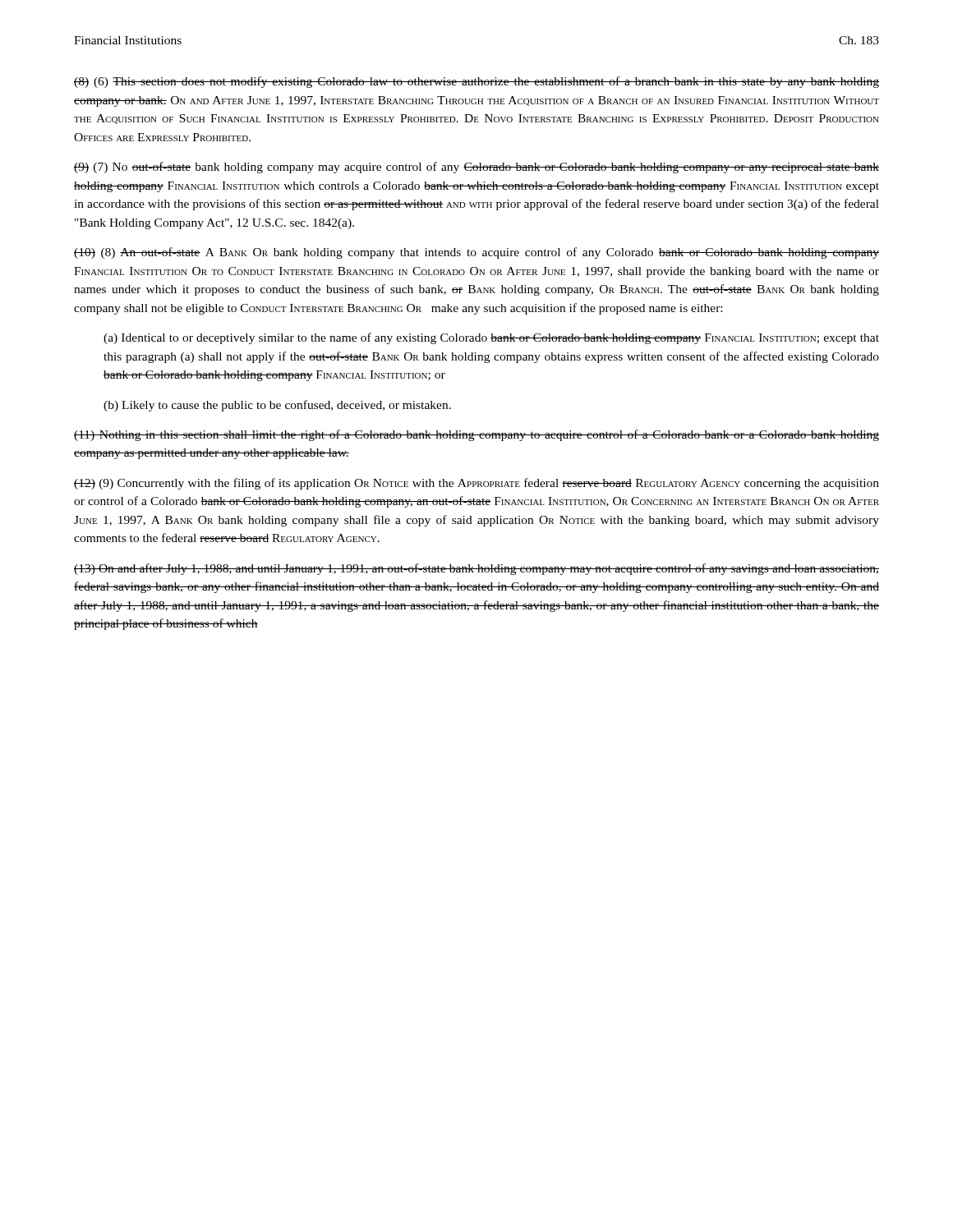Screen dimensions: 1232x953
Task: Locate the text block that says "(11) Nothing in this section"
Action: [x=476, y=444]
